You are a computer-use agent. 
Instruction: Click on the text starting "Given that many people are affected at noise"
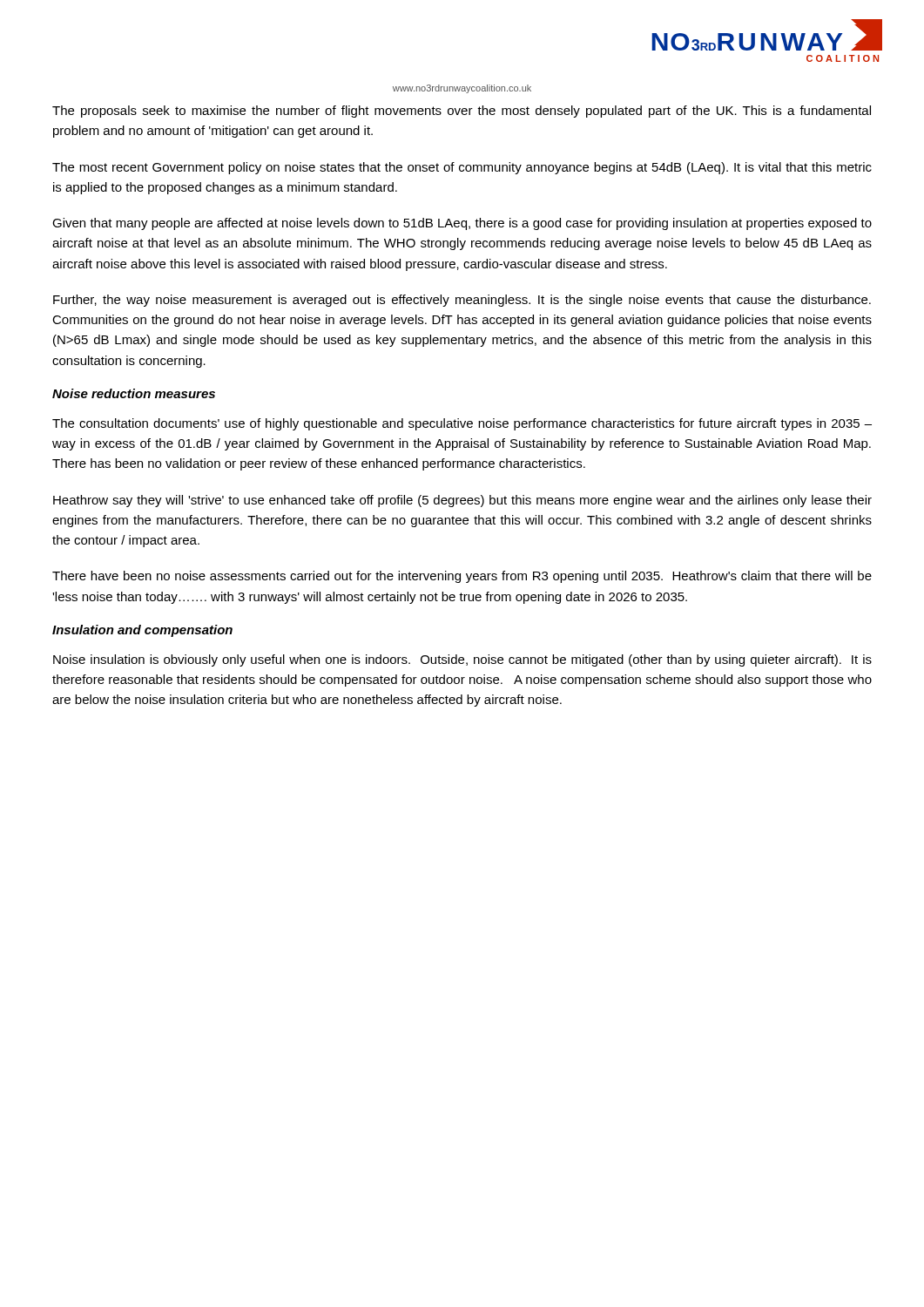click(462, 243)
